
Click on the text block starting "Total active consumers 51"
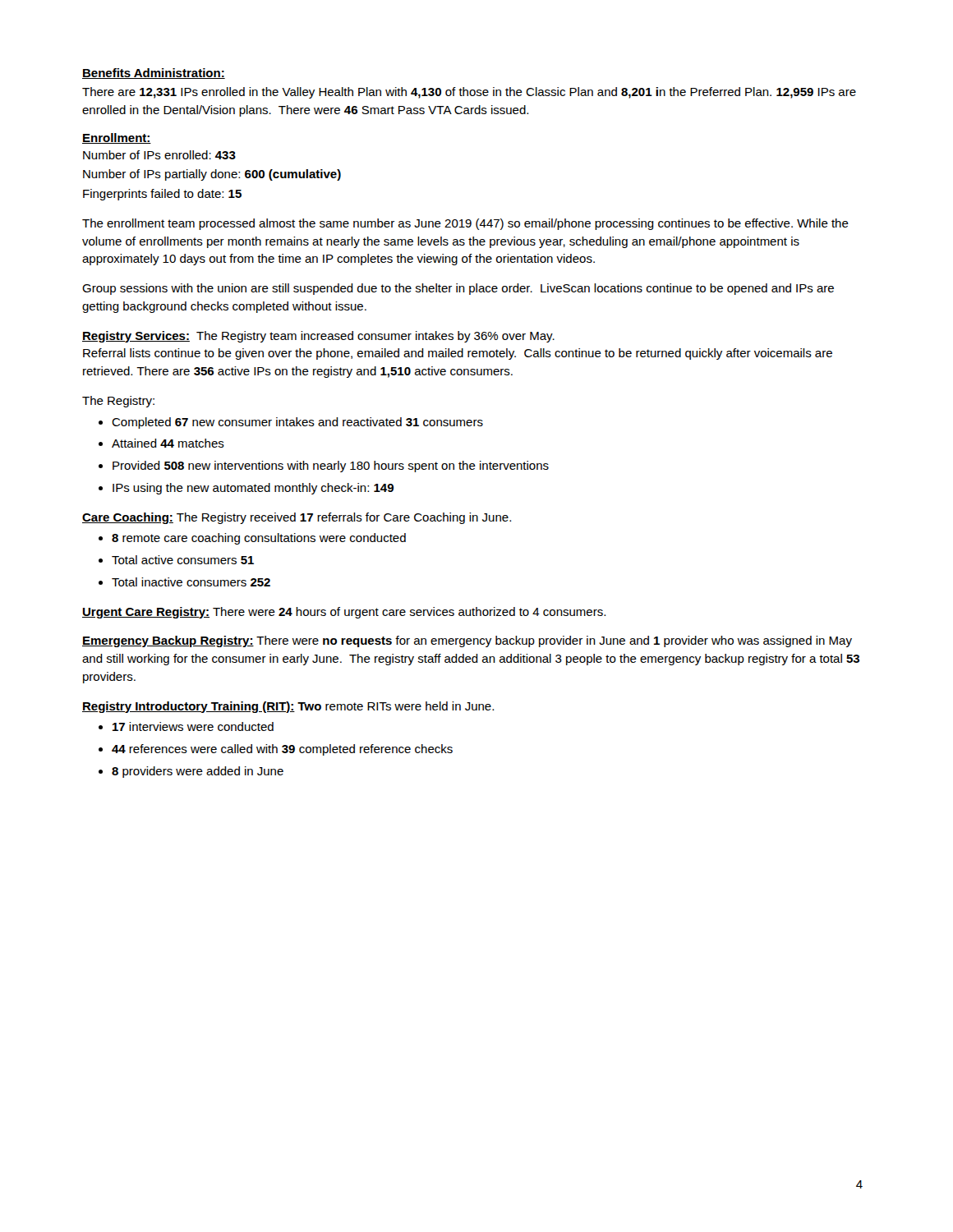pyautogui.click(x=183, y=560)
